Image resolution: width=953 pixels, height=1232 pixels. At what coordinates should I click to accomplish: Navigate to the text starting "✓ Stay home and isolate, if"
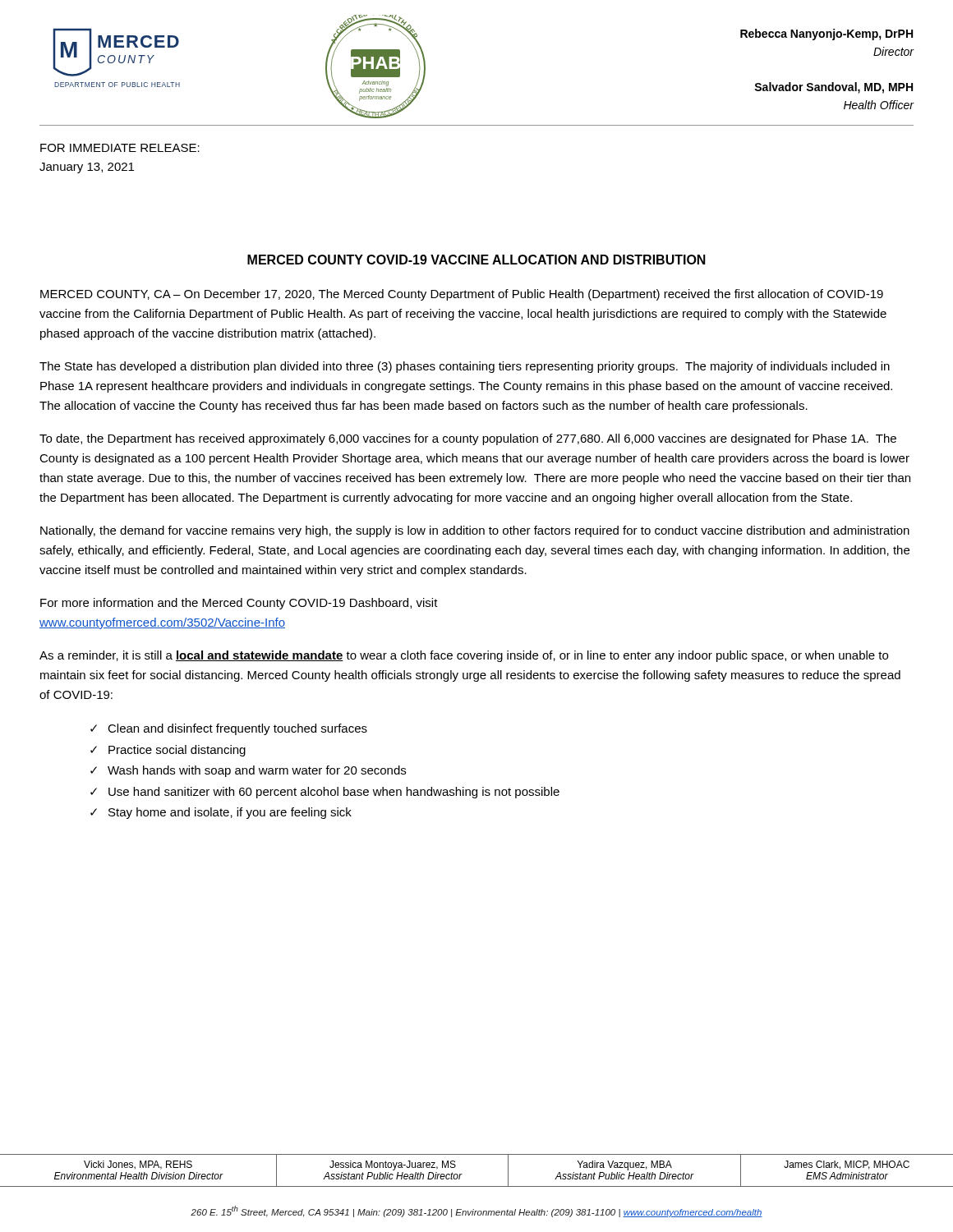point(220,812)
